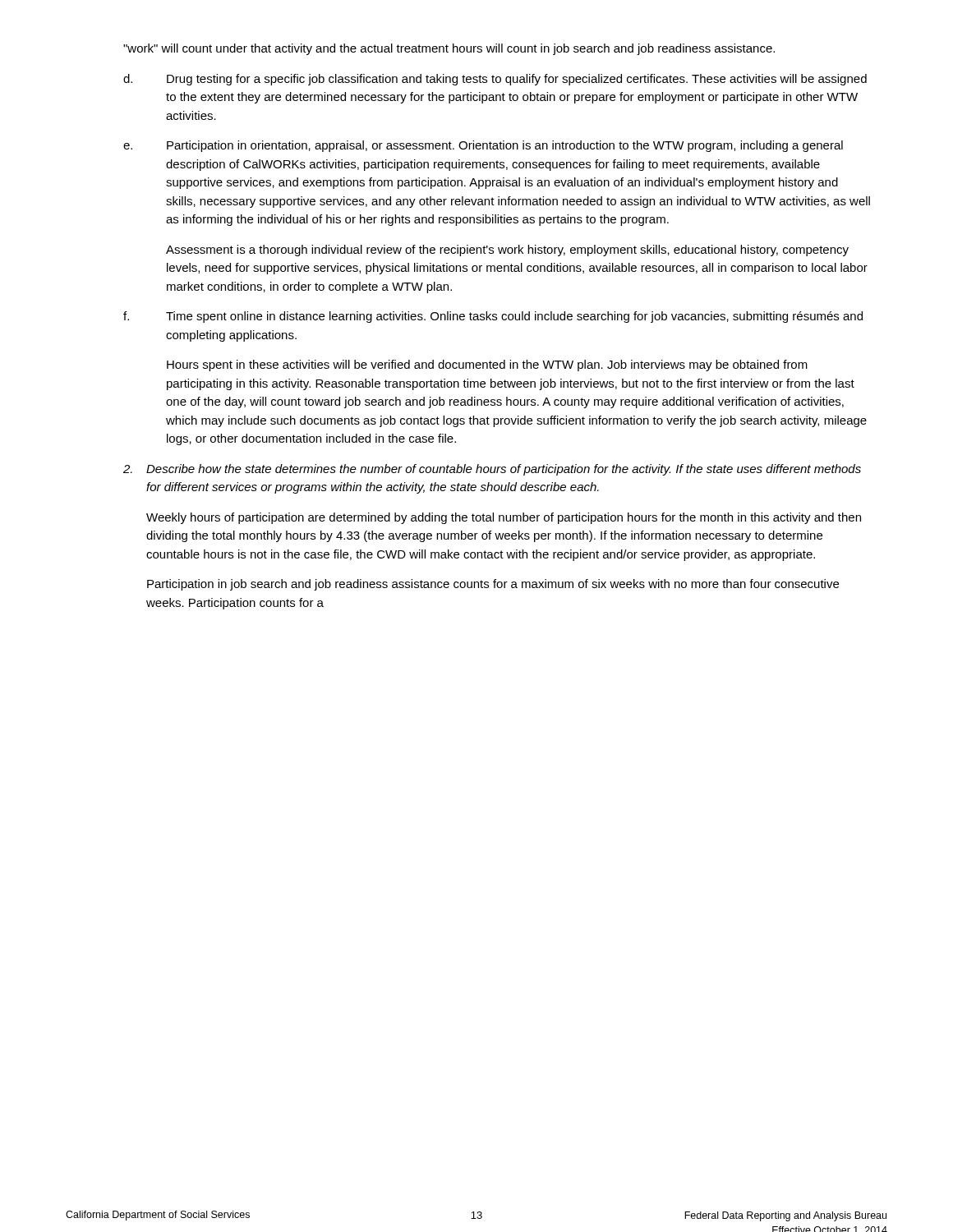Viewport: 953px width, 1232px height.
Task: Locate the element starting "Assessment is a thorough"
Action: 517,267
